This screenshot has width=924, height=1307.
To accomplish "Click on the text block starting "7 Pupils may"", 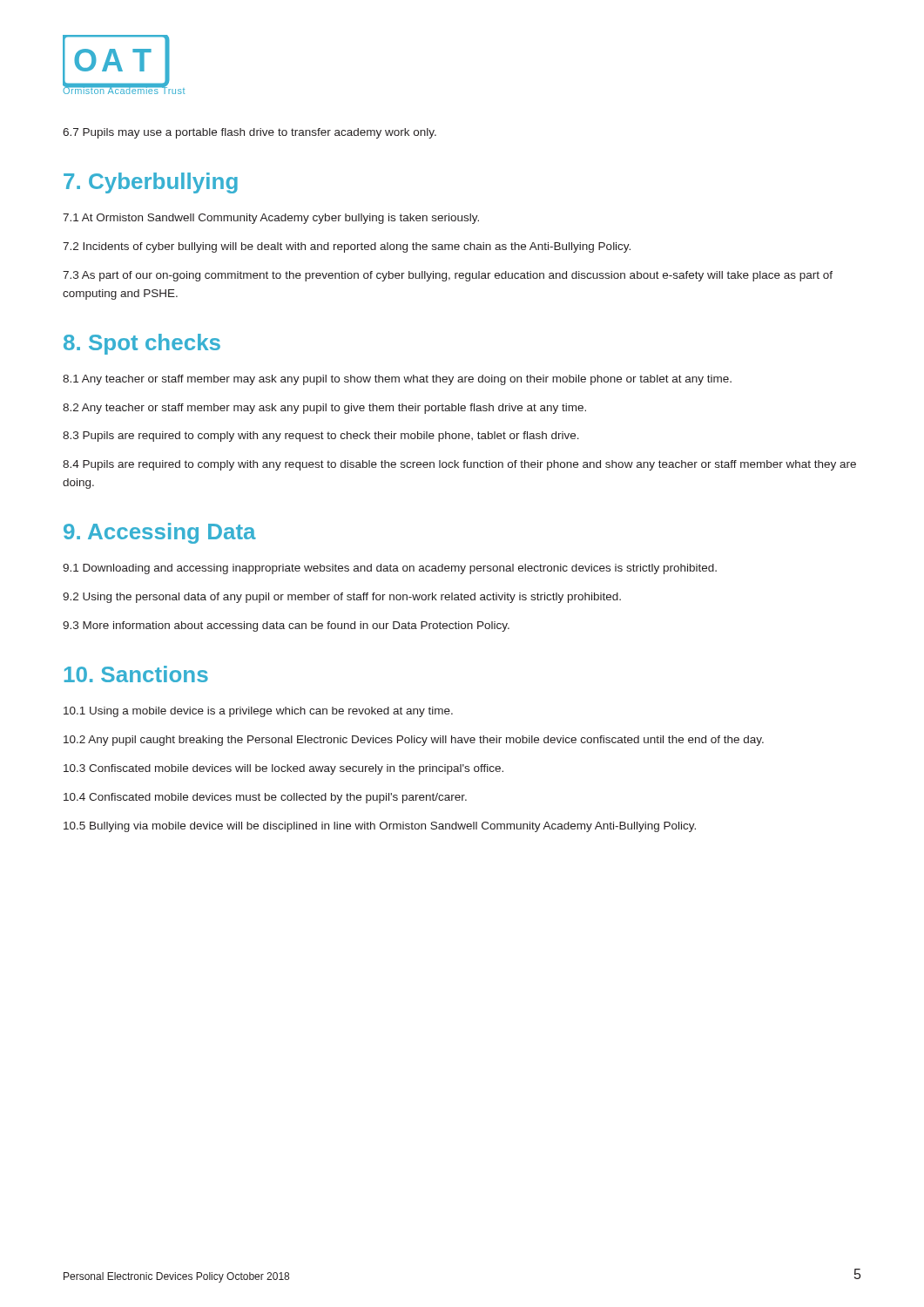I will point(250,132).
